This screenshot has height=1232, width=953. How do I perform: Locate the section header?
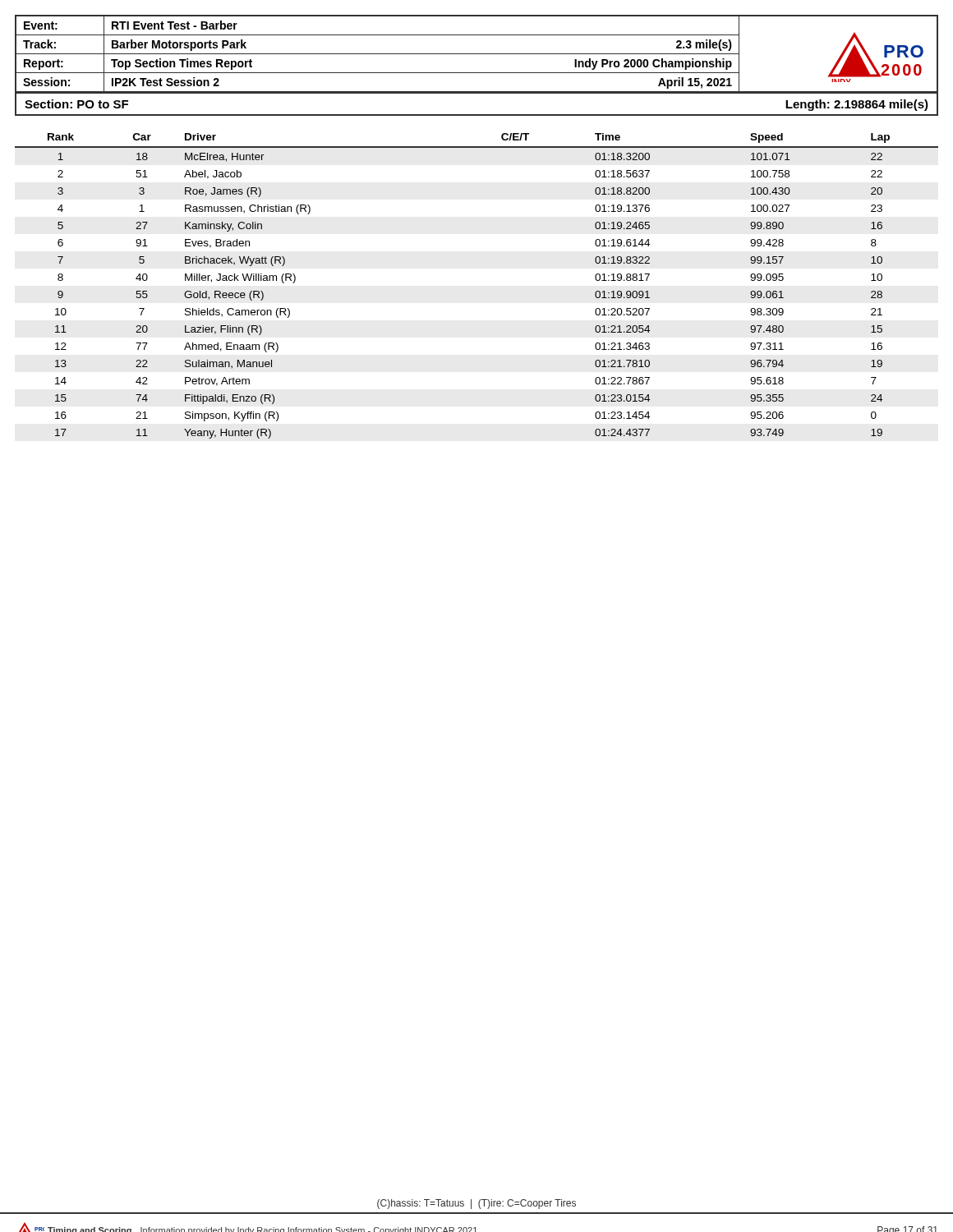[476, 104]
